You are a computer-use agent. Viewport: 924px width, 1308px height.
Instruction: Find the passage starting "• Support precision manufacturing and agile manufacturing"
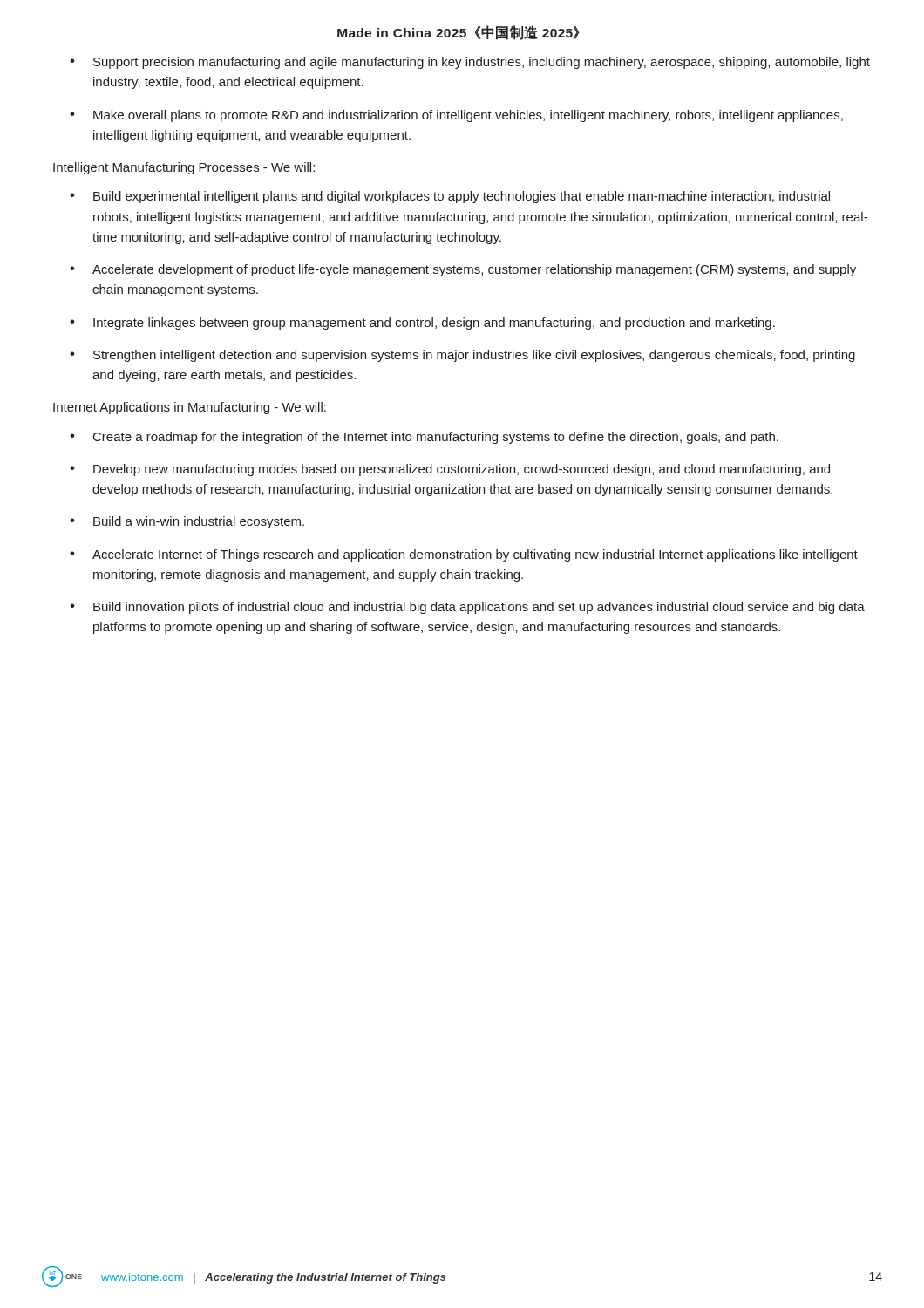pyautogui.click(x=471, y=72)
